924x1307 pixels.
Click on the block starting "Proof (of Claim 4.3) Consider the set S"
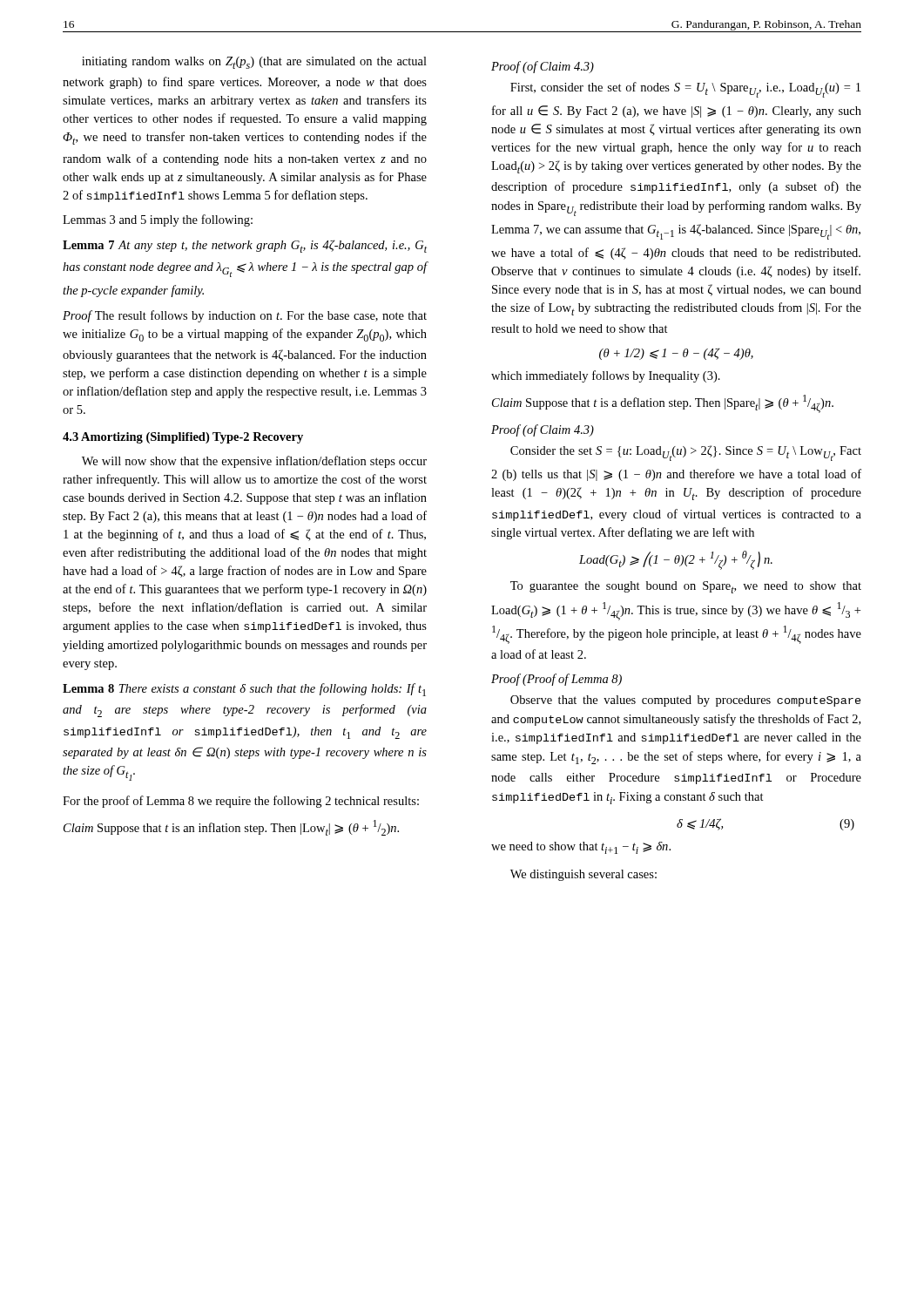point(676,482)
